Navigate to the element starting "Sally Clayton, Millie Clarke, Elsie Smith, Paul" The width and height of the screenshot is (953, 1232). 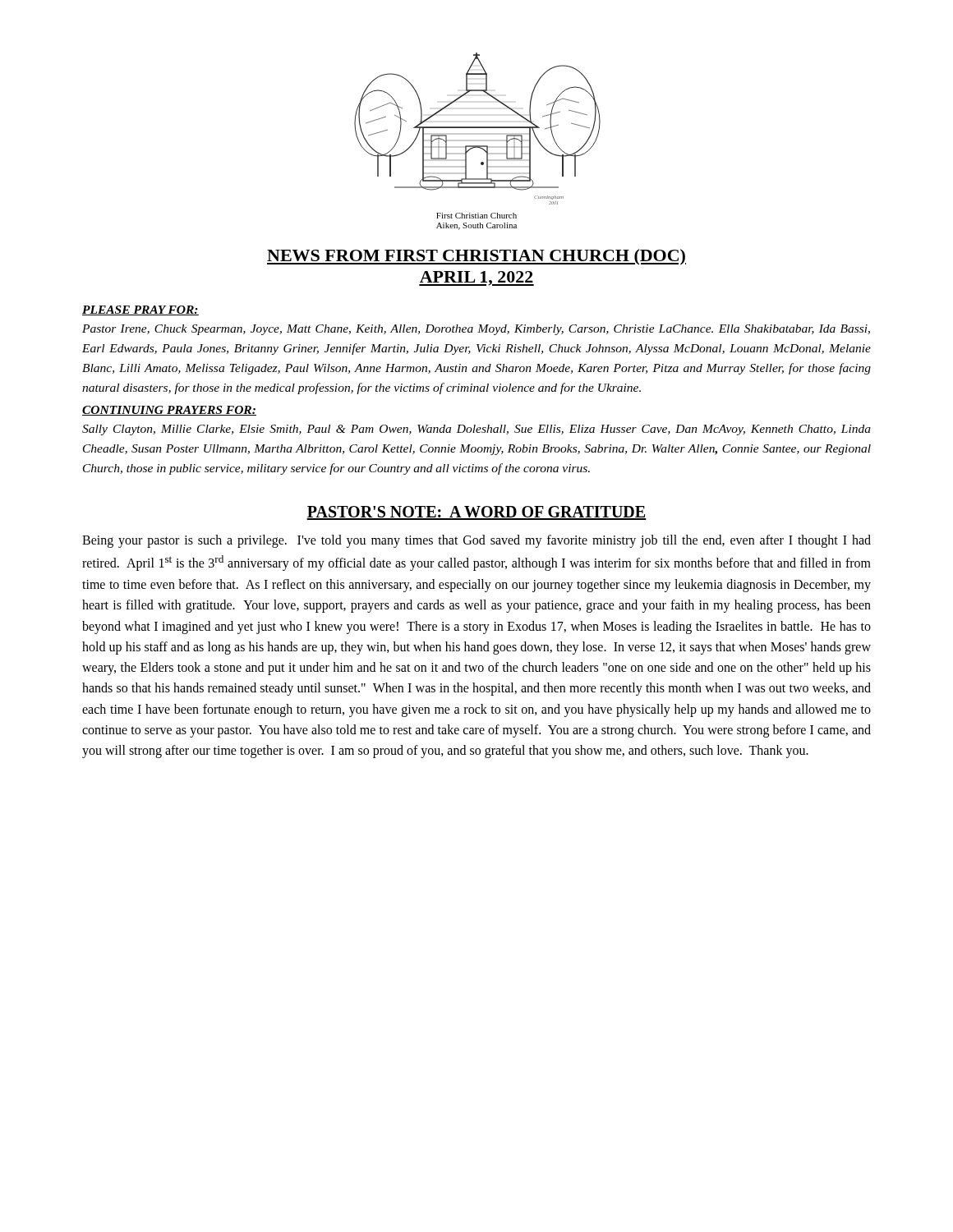tap(476, 448)
